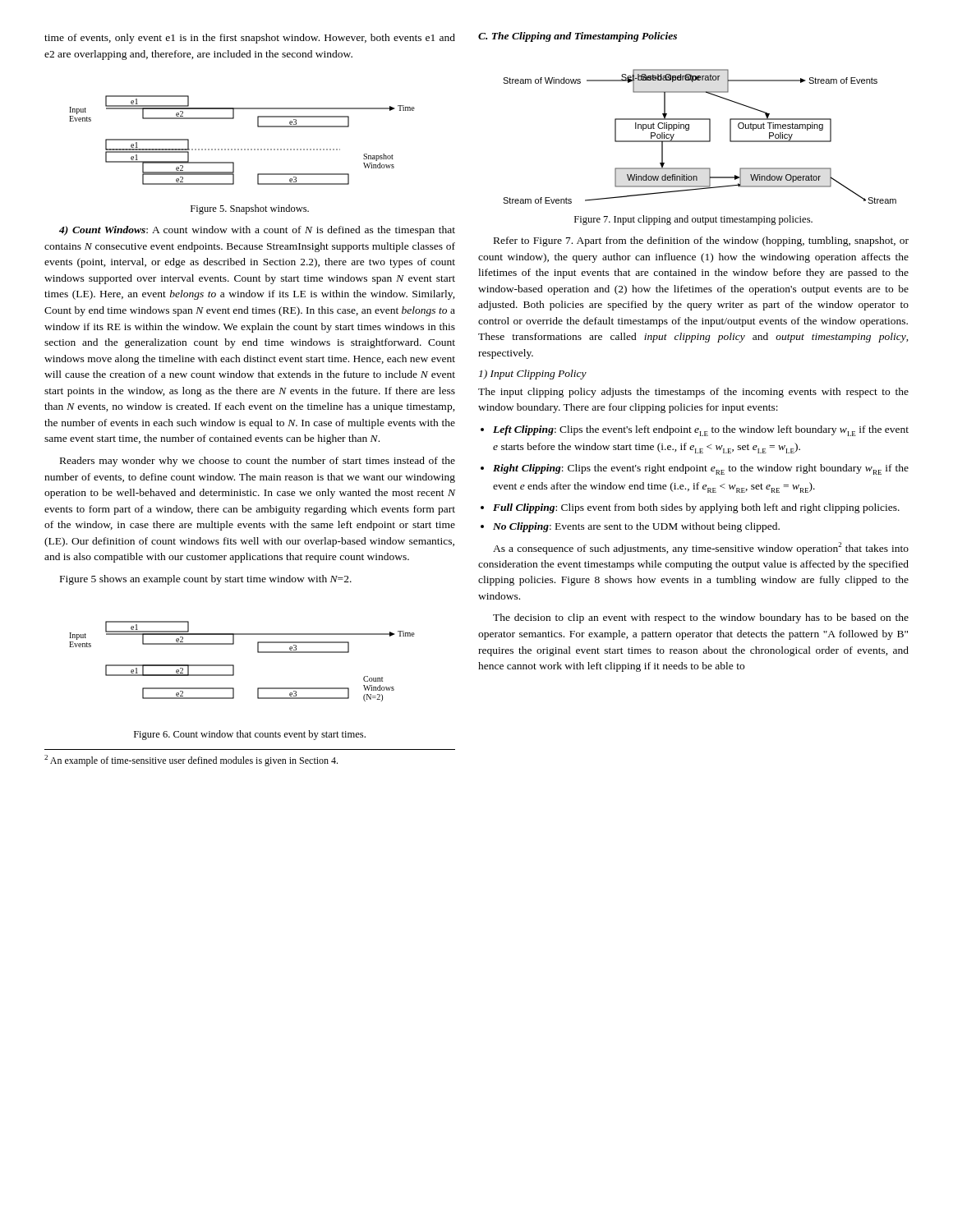Locate the block of text that opens with "The input clipping policy adjusts"
The width and height of the screenshot is (953, 1232).
click(x=693, y=399)
